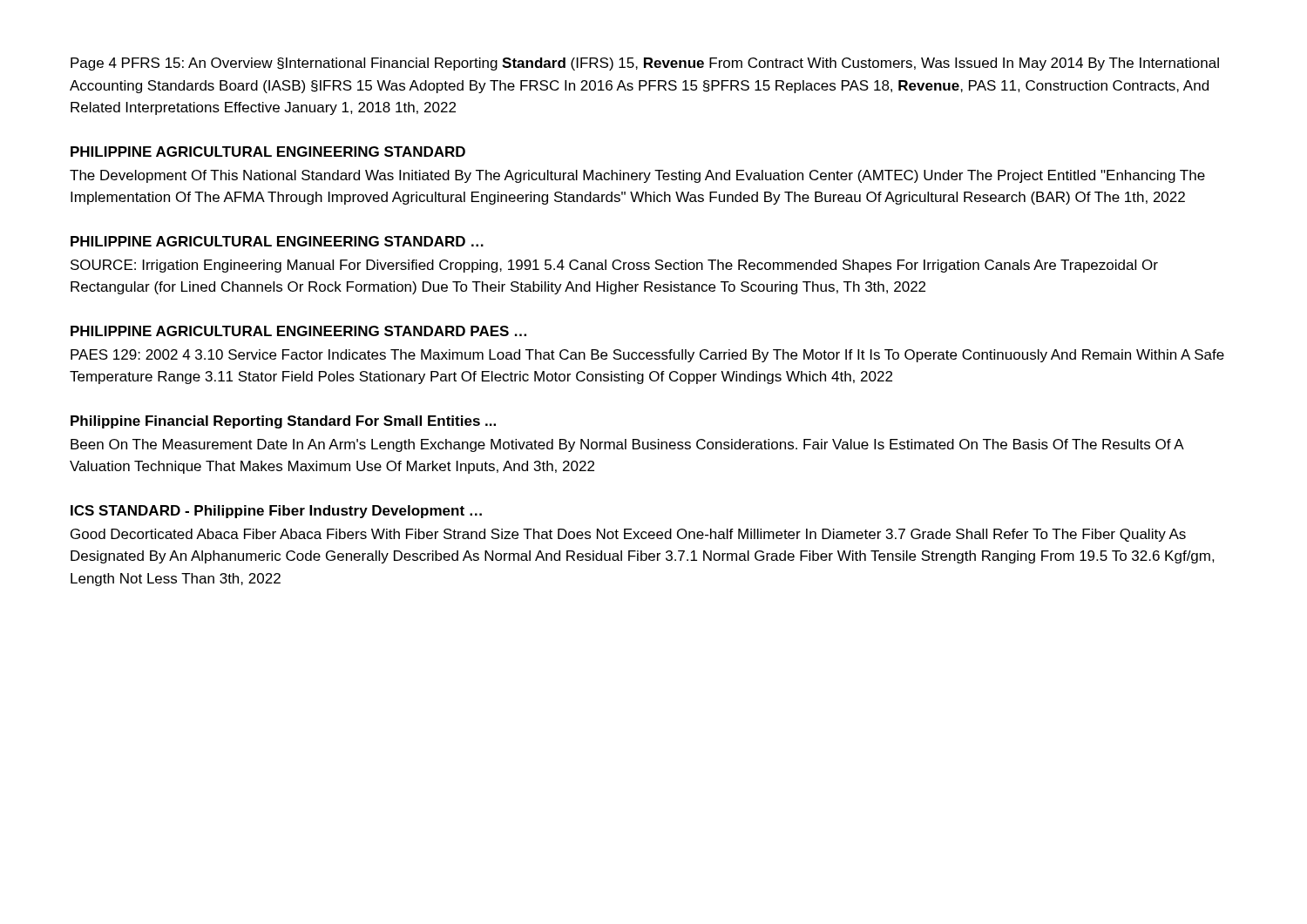Select the text starting "PHILIPPINE AGRICULTURAL ENGINEERING STANDARD The Development"
The width and height of the screenshot is (1307, 924).
[654, 176]
